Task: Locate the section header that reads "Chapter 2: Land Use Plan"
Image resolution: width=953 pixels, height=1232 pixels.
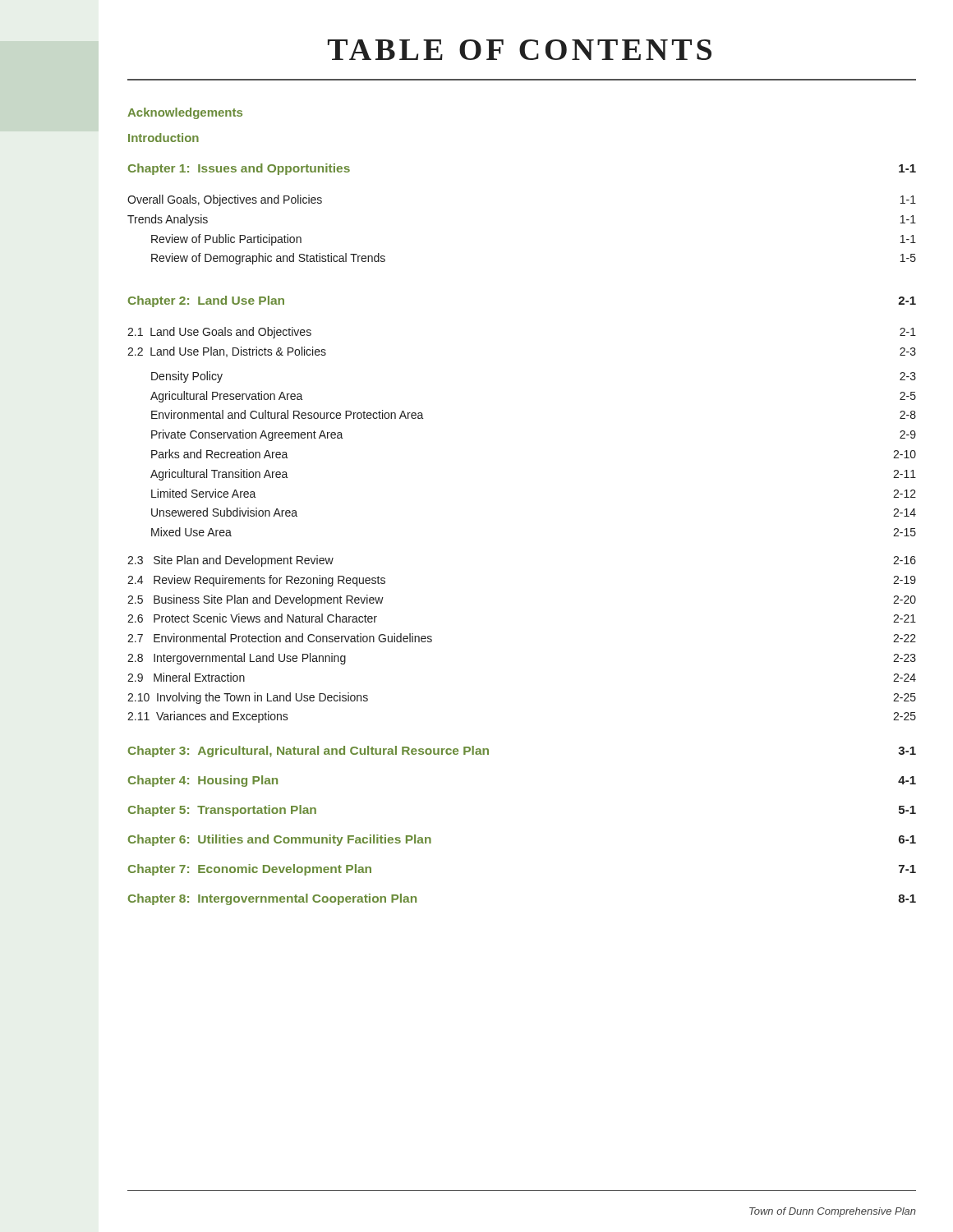Action: [x=206, y=300]
